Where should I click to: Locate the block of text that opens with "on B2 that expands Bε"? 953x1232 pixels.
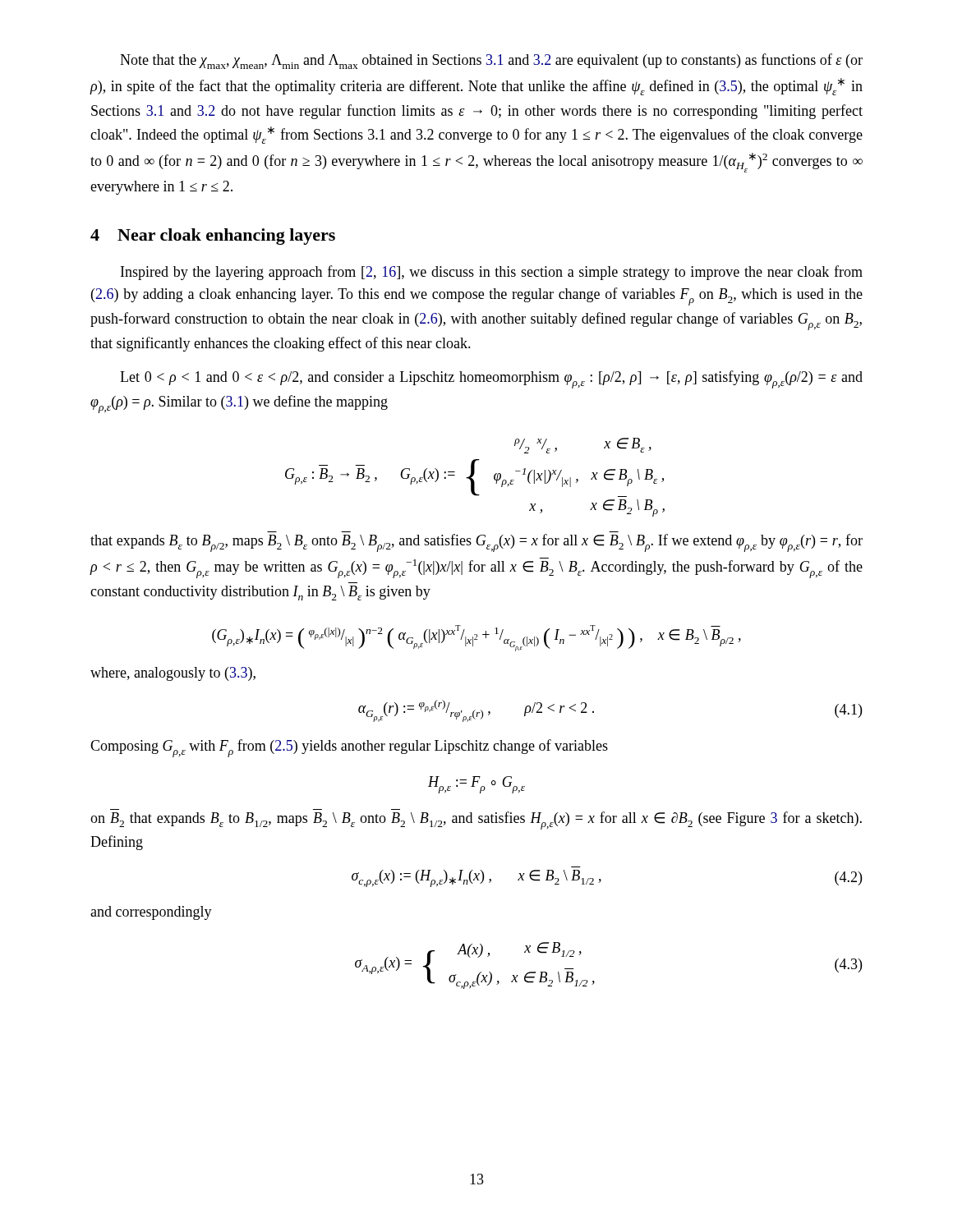tap(476, 830)
